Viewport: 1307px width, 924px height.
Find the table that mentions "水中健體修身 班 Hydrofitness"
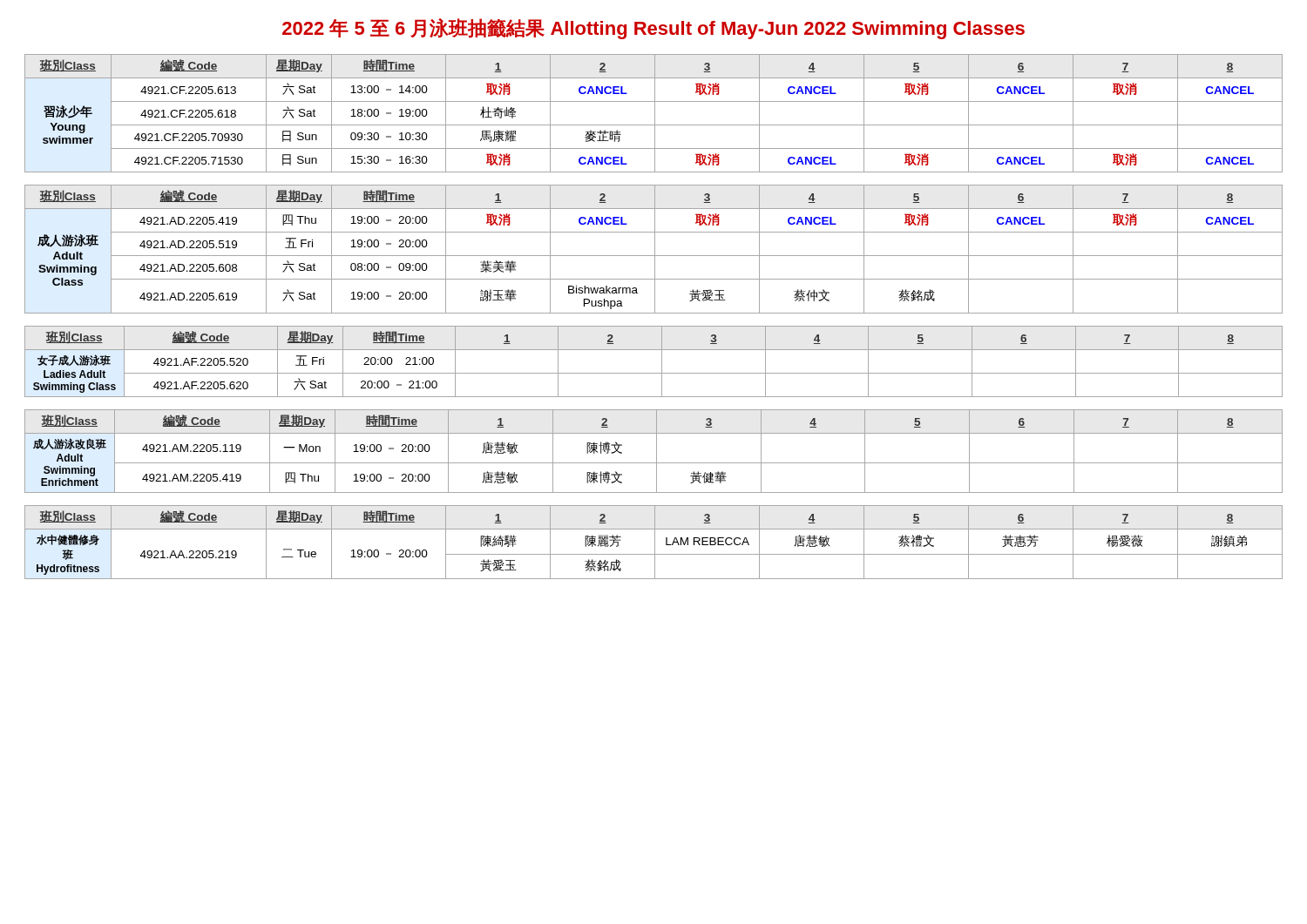coord(654,542)
